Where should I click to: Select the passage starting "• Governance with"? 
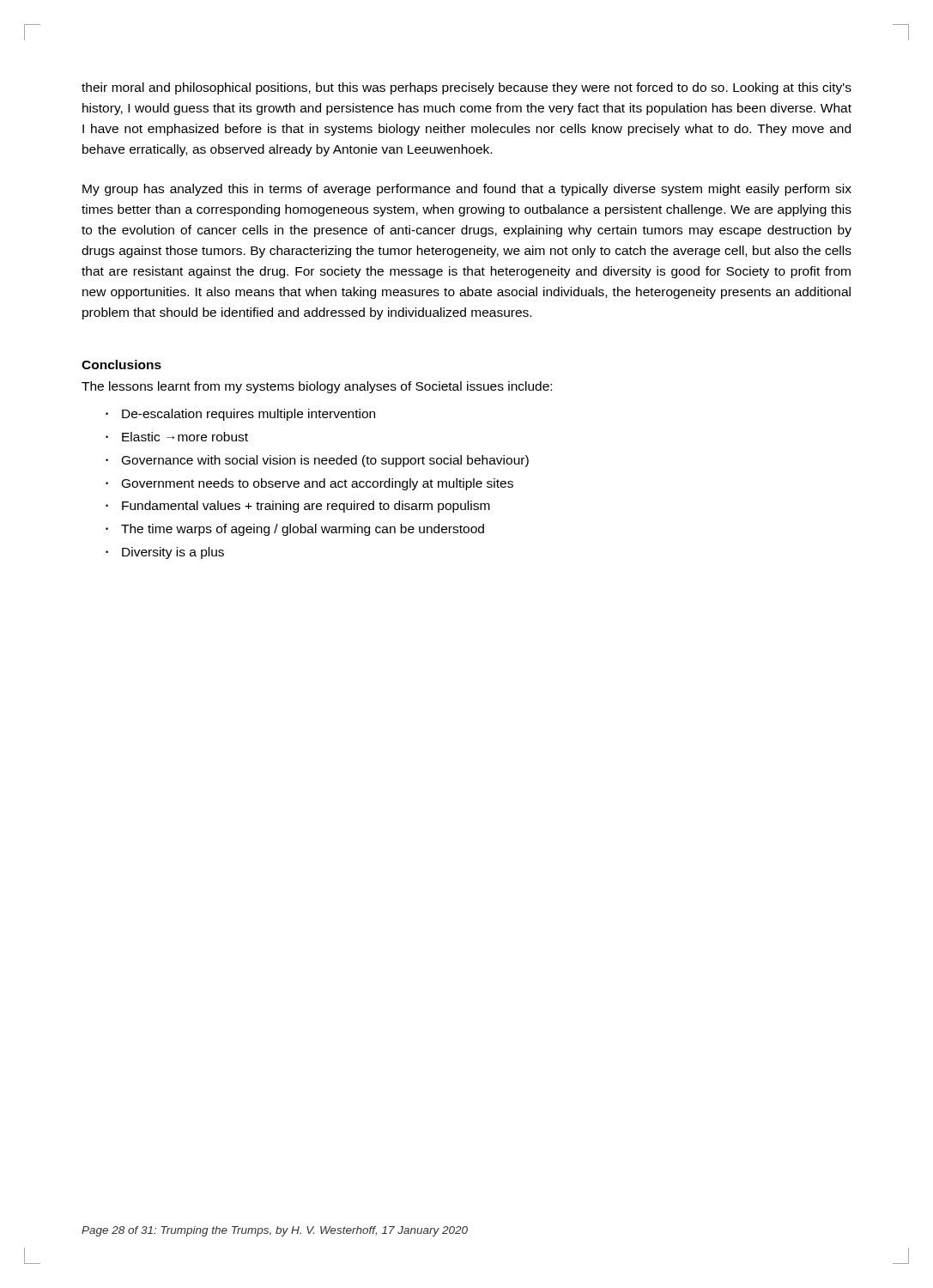click(x=317, y=460)
